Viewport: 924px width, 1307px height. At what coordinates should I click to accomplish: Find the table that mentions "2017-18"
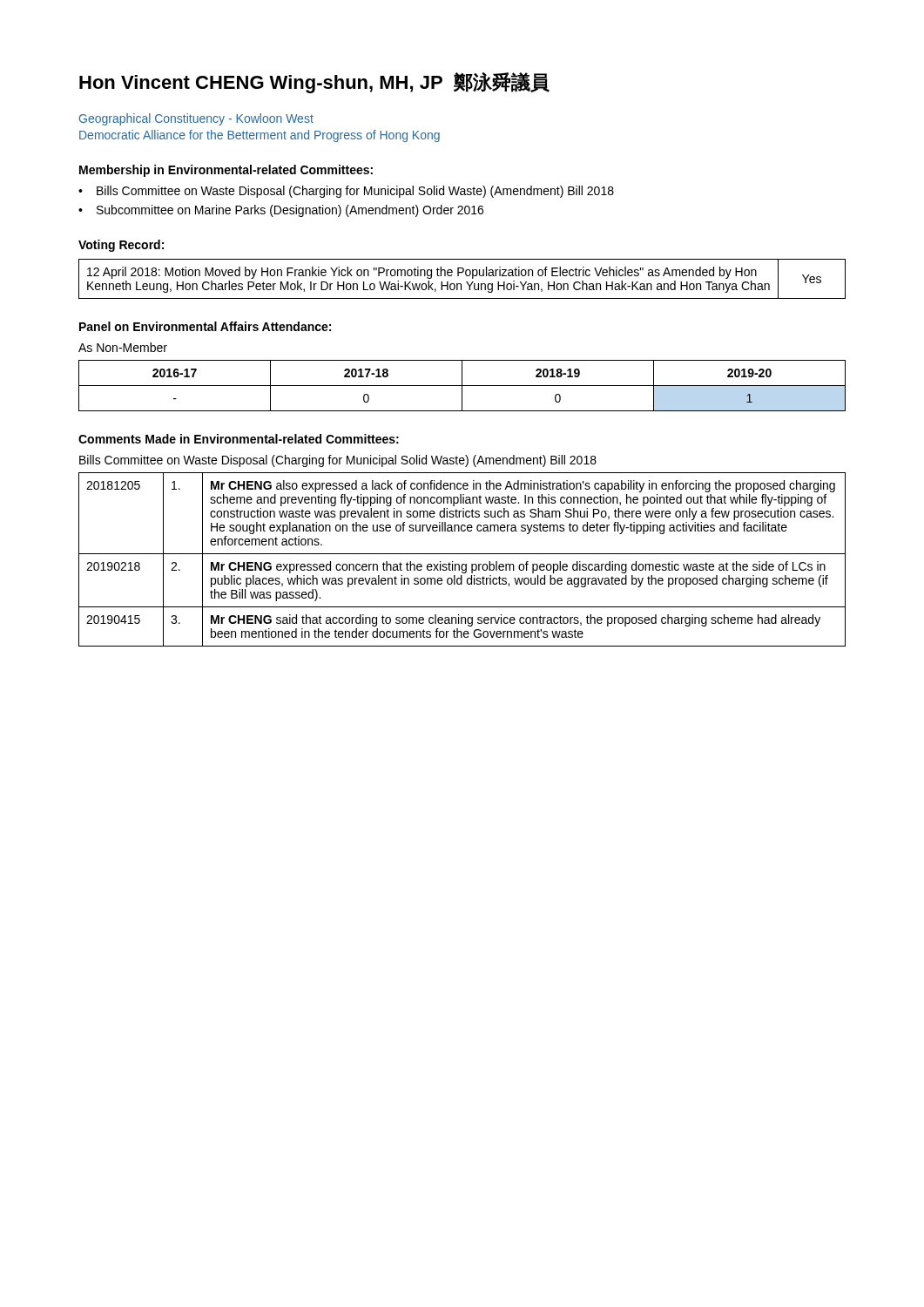462,386
